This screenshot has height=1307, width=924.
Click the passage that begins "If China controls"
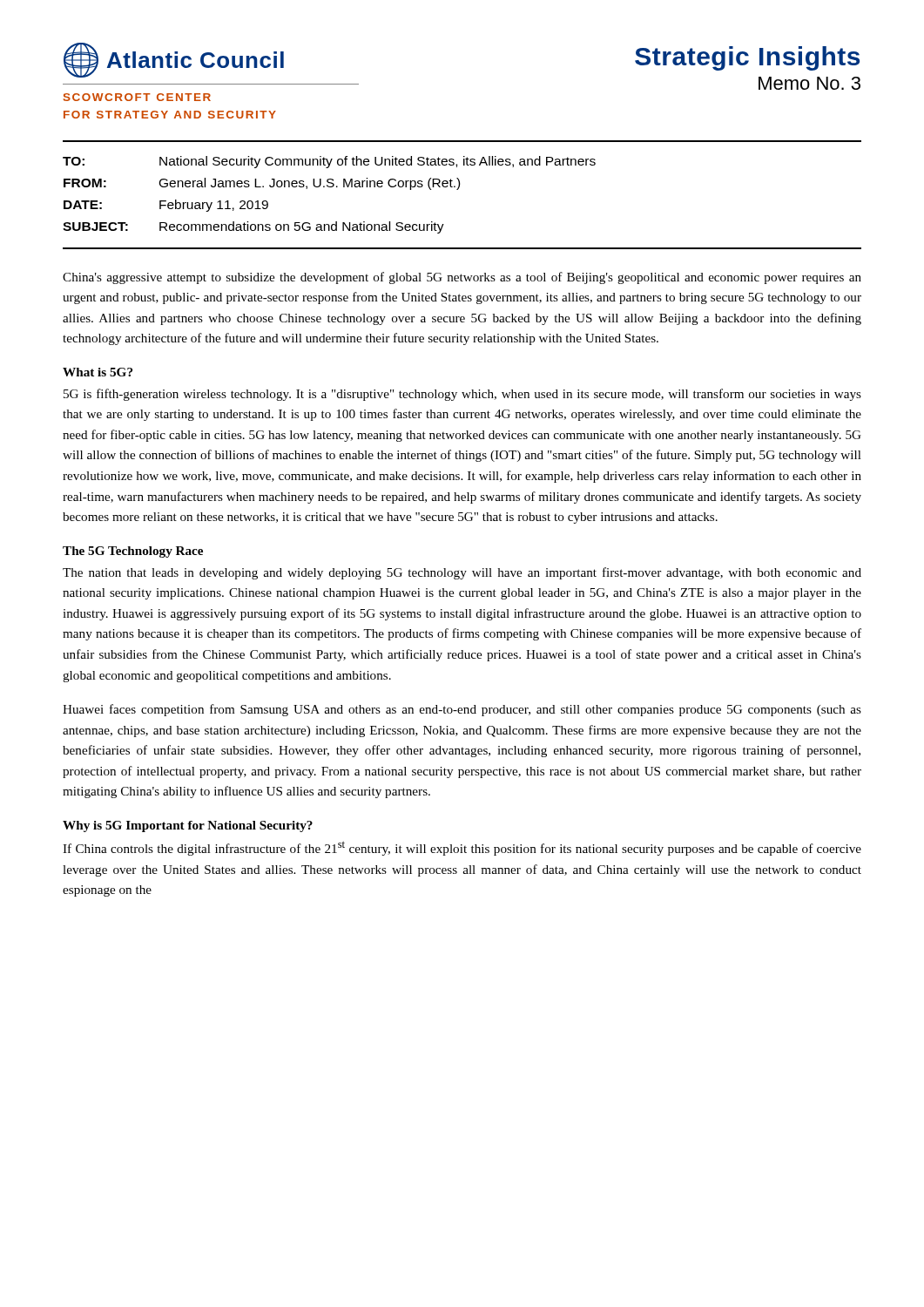tap(462, 867)
